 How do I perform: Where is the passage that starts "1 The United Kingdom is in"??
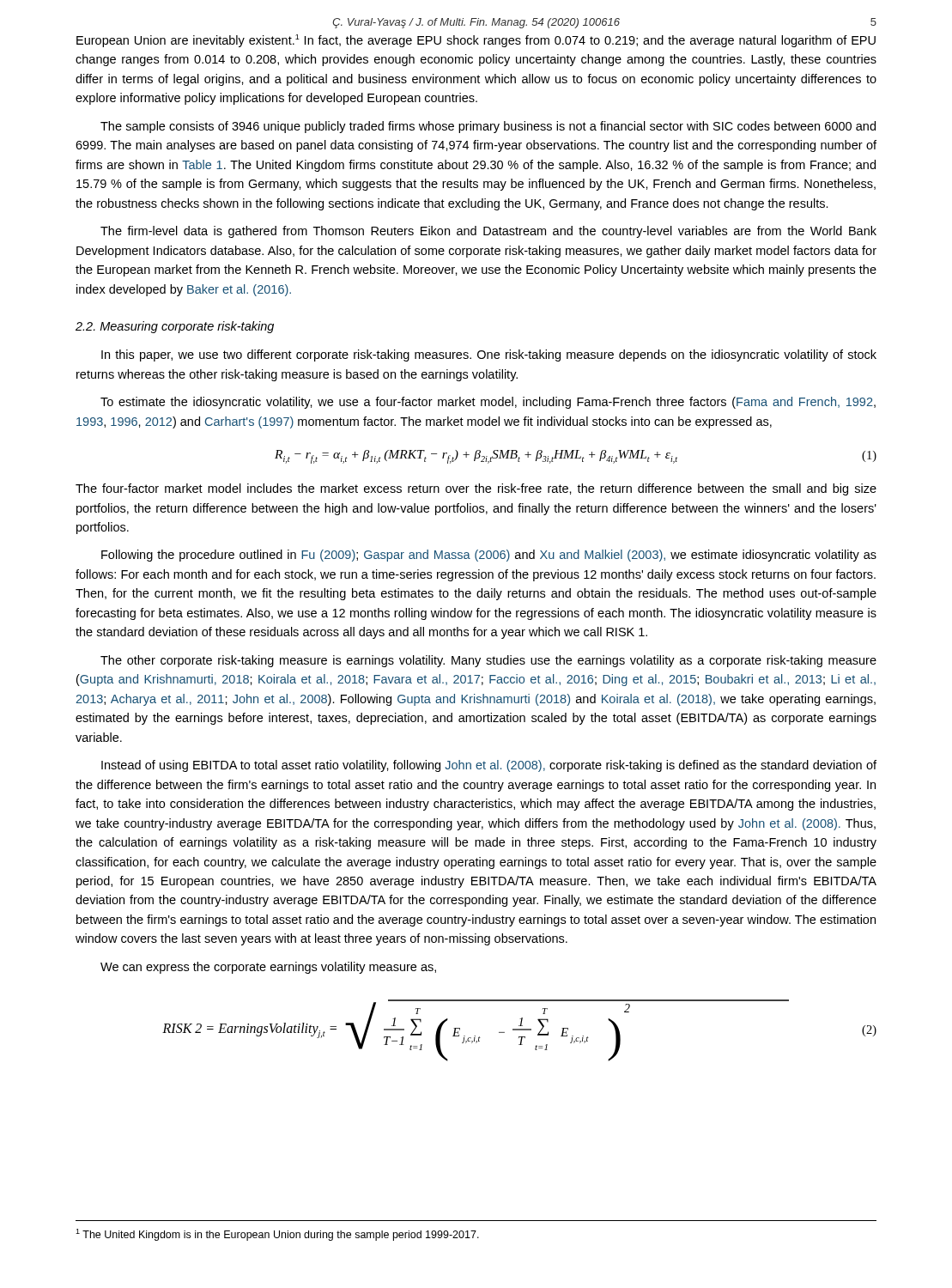[277, 1234]
